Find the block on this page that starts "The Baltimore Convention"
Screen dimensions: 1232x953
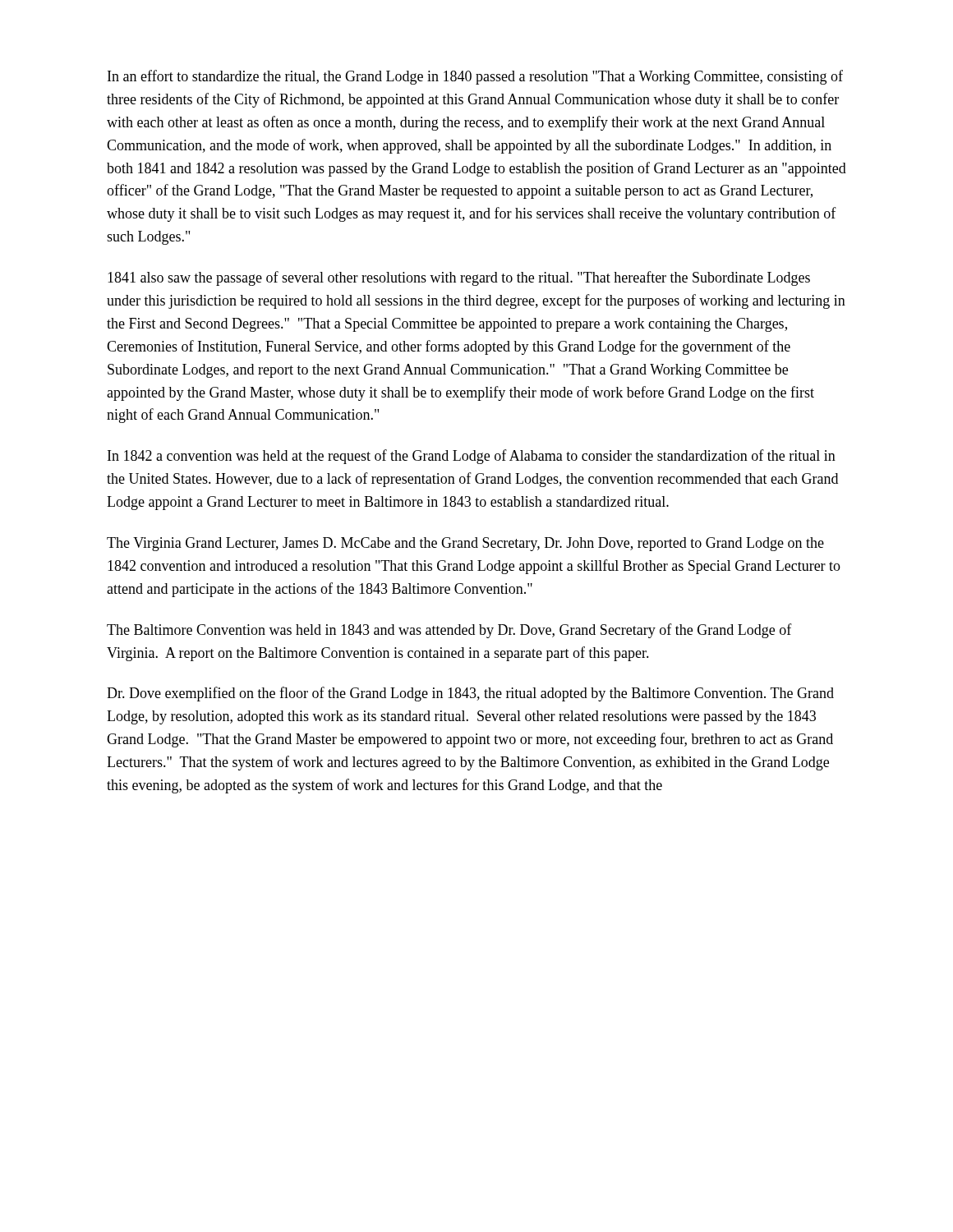tap(449, 641)
